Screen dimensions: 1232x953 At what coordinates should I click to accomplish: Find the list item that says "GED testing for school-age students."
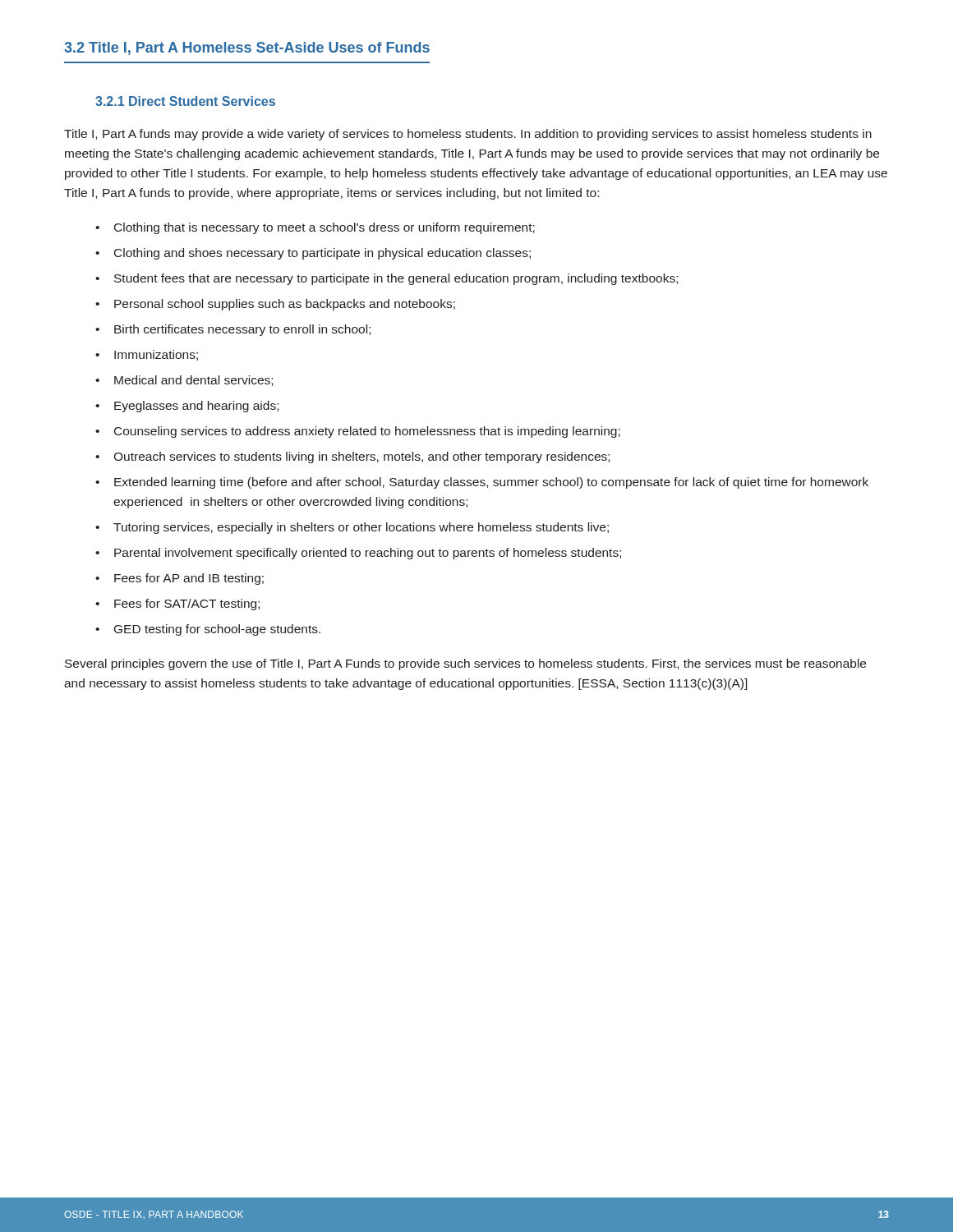pos(217,629)
